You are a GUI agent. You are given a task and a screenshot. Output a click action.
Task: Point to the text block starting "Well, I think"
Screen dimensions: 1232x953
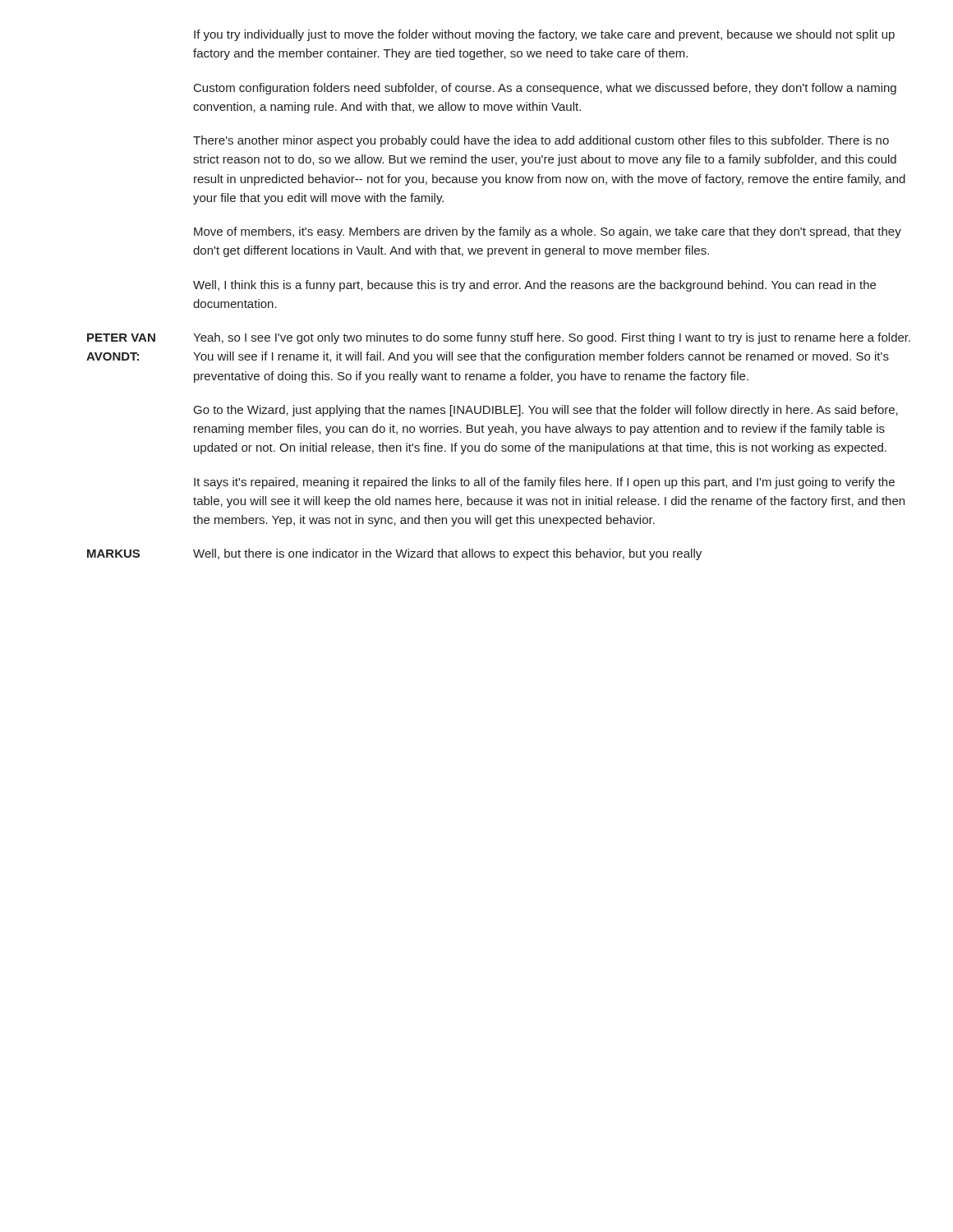[x=535, y=294]
